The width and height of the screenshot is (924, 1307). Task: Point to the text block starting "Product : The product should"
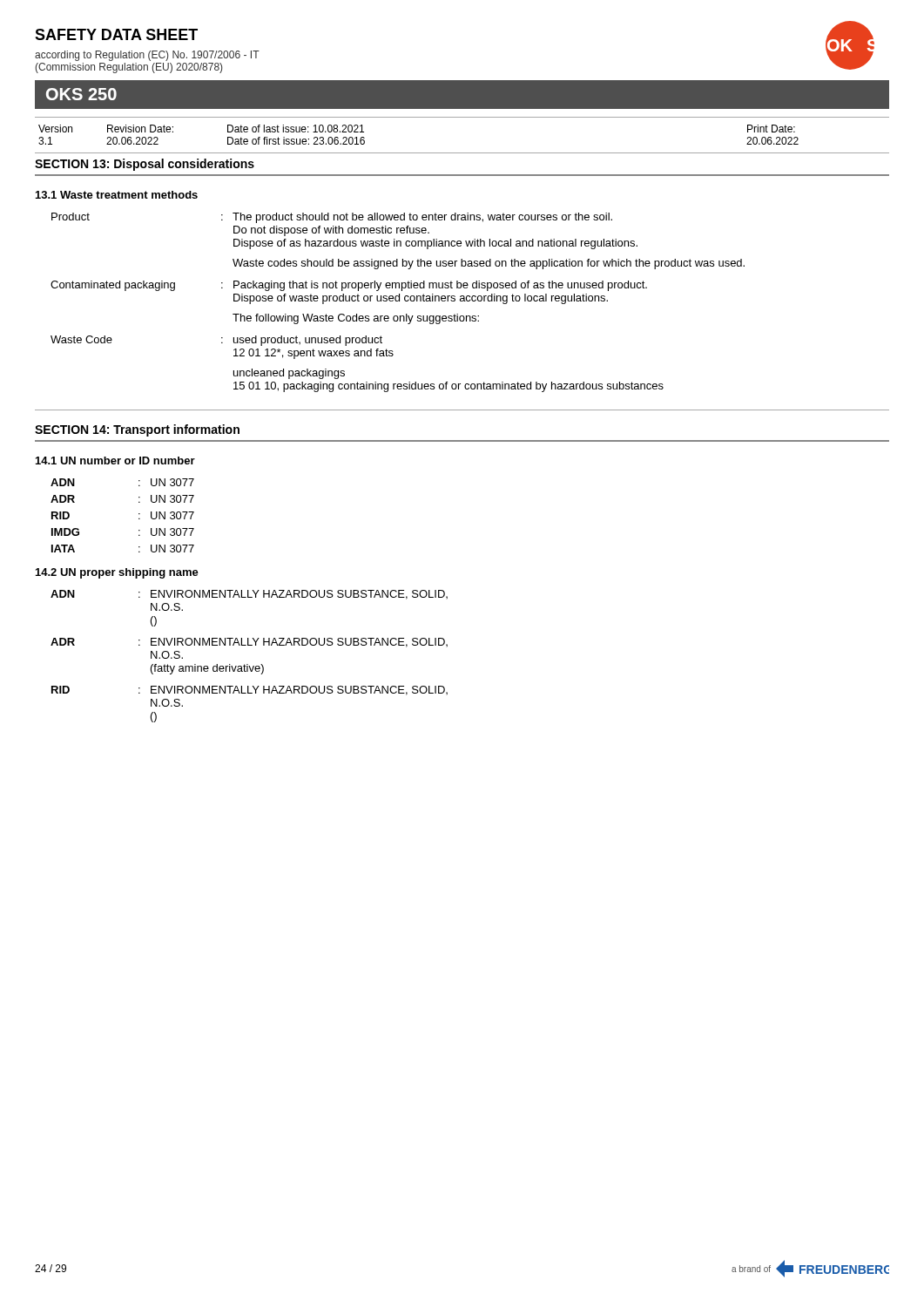click(462, 240)
